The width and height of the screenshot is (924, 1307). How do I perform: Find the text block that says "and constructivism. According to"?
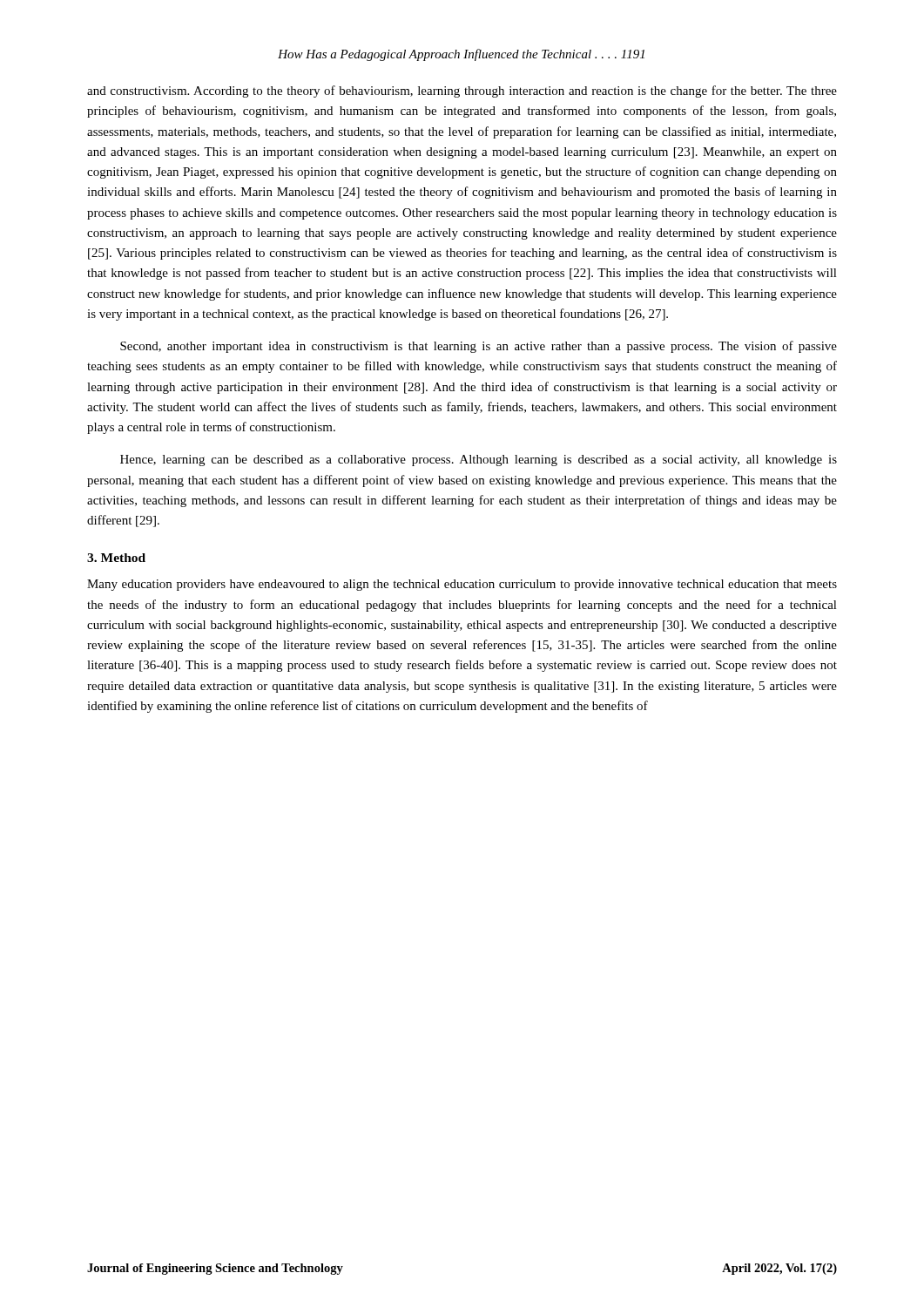click(462, 203)
